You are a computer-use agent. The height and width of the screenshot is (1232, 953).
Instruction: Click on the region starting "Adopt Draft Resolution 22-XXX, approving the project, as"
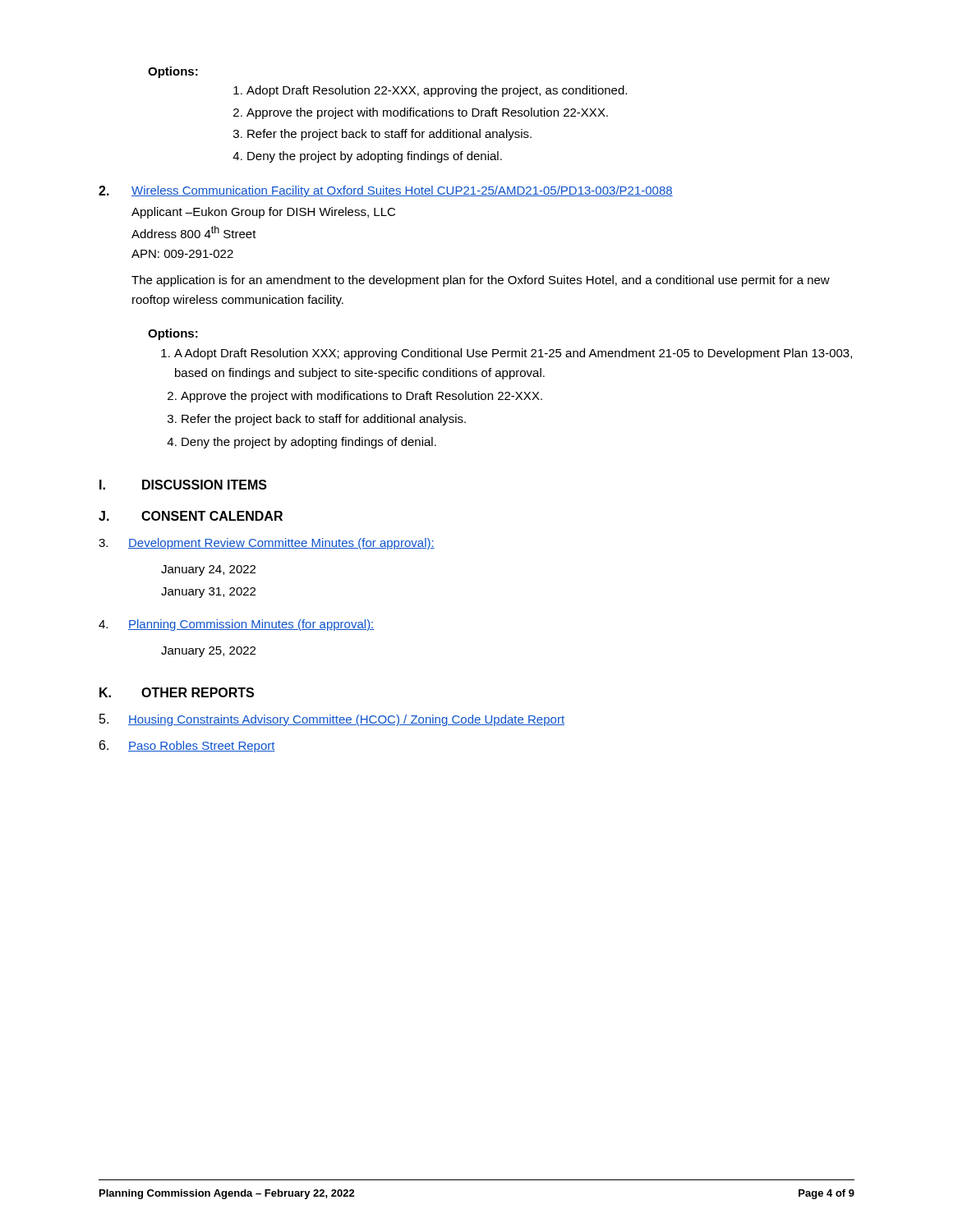tap(542, 91)
